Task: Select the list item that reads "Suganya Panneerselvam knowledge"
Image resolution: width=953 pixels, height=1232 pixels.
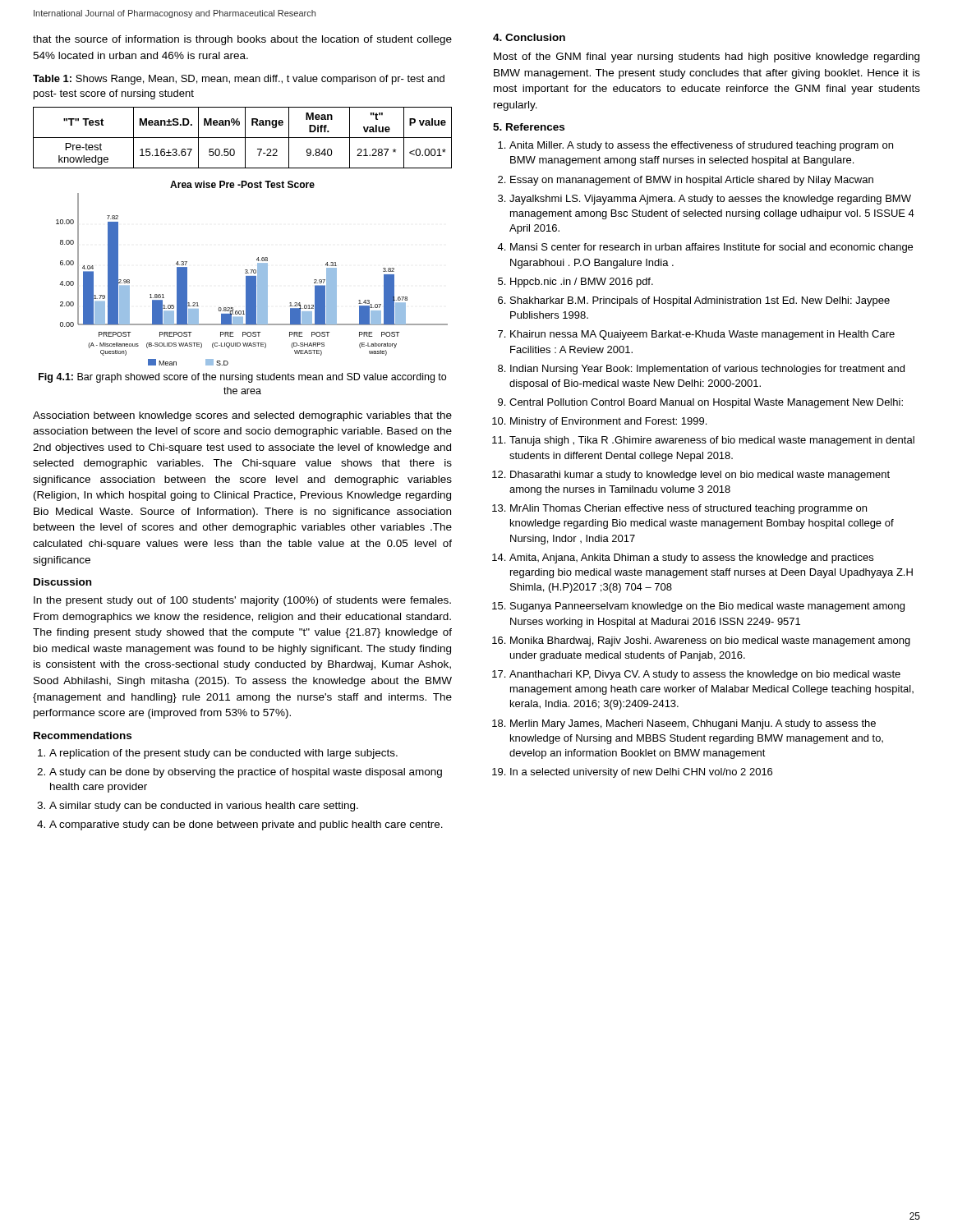Action: pos(707,613)
